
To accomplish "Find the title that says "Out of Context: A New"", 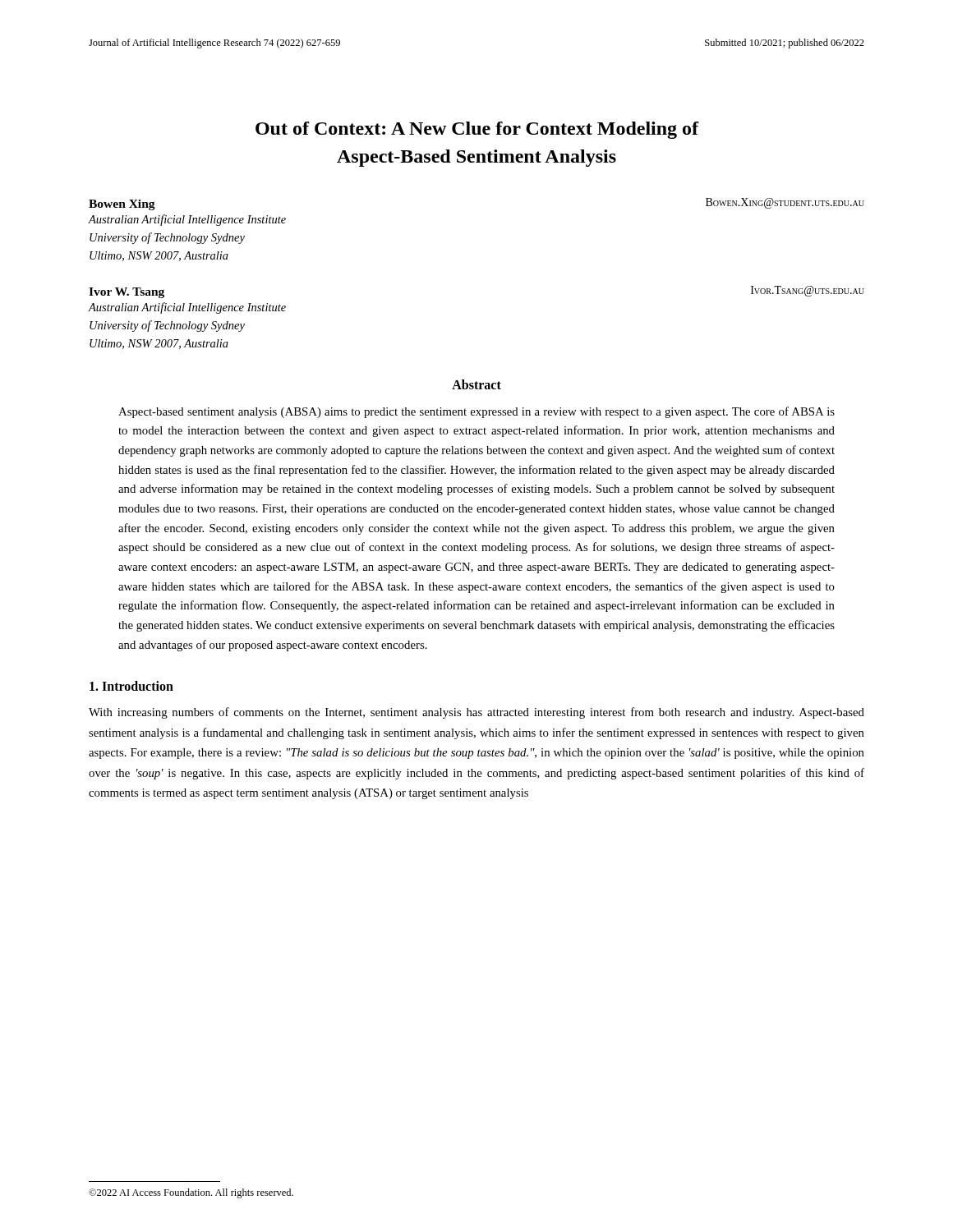I will click(x=476, y=143).
